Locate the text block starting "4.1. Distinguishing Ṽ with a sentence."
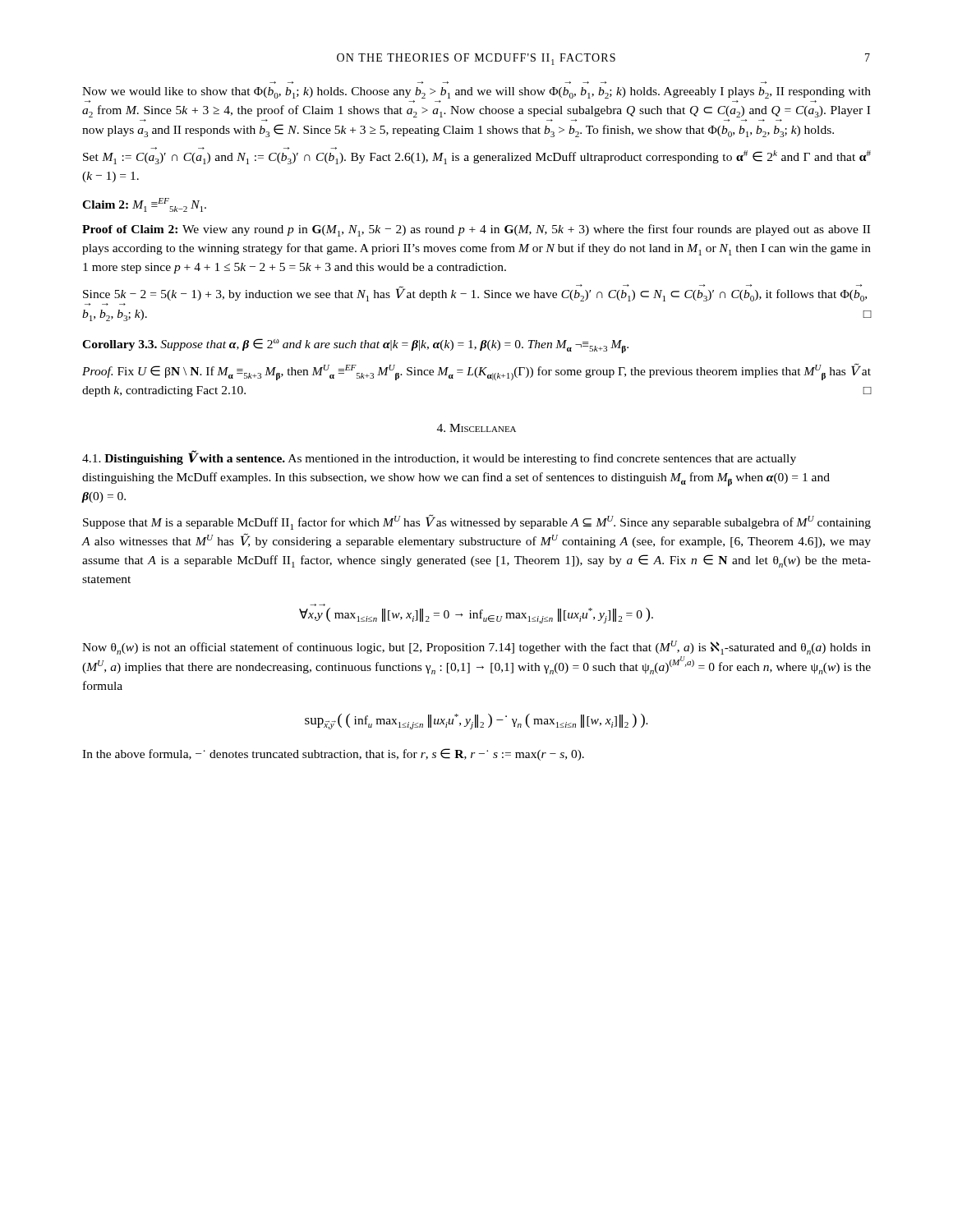 coord(456,477)
